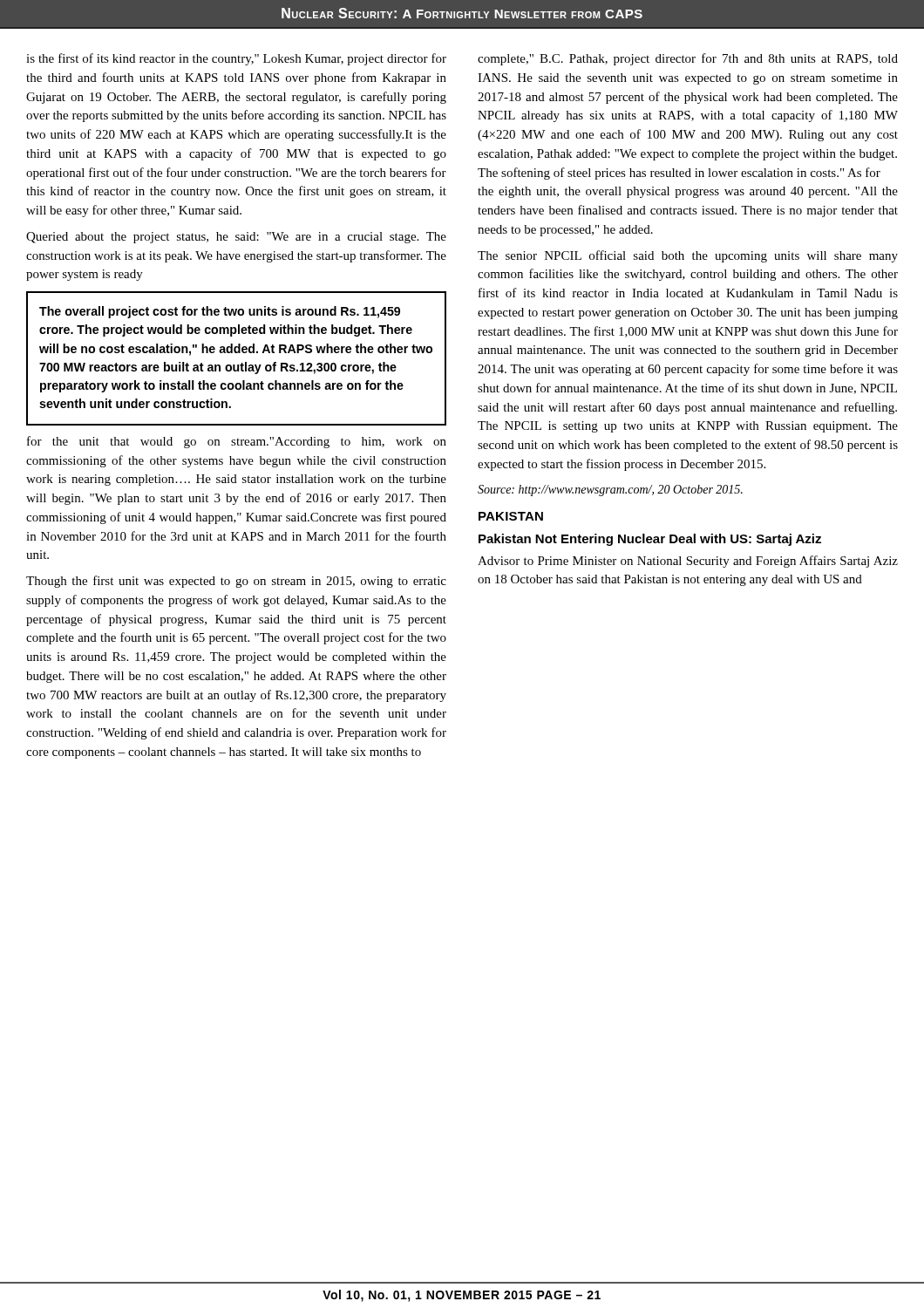Click on the region starting "complete," B.C. Pathak, project director for"
This screenshot has width=924, height=1308.
[x=688, y=116]
